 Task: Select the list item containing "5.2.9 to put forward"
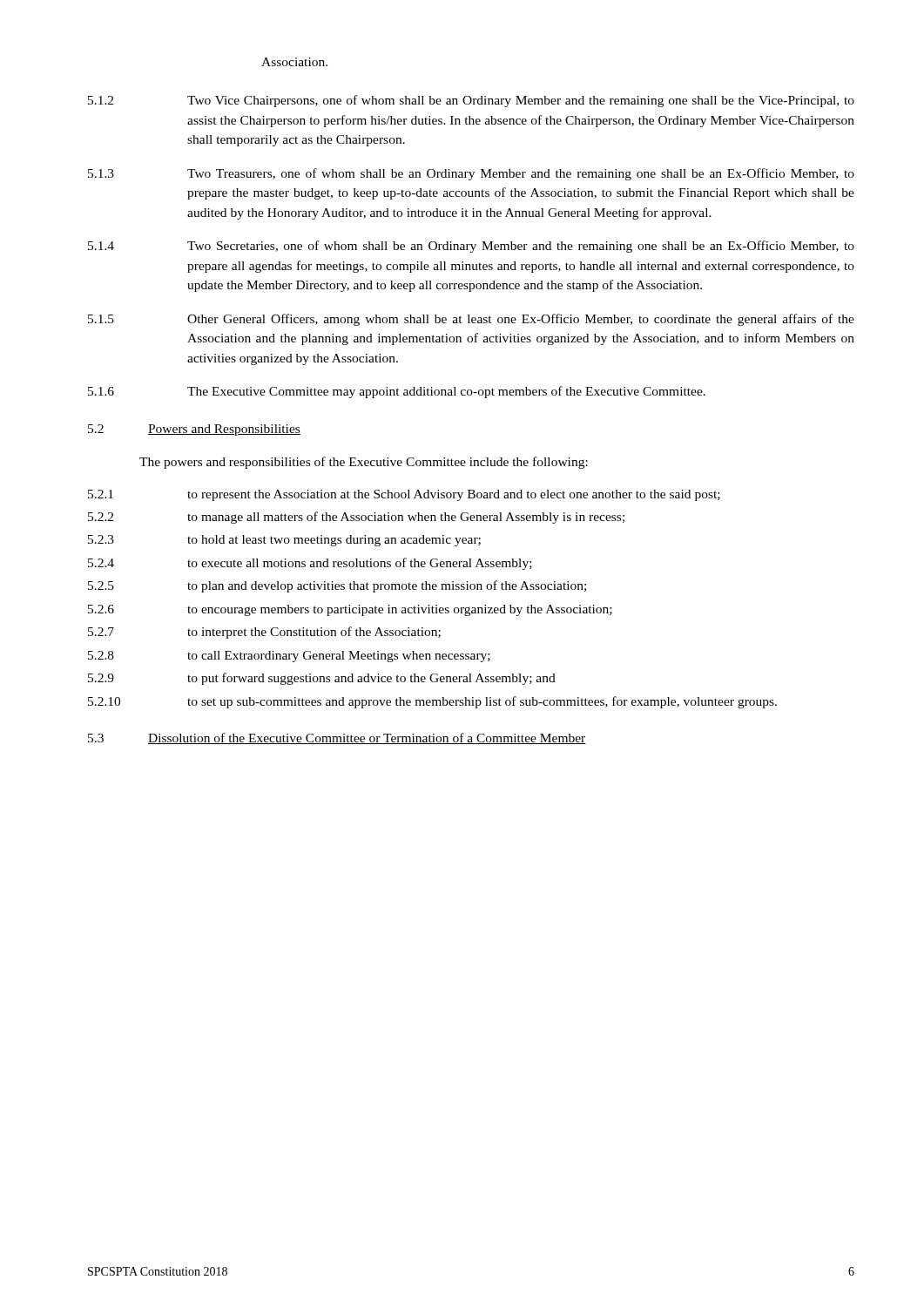coord(471,678)
